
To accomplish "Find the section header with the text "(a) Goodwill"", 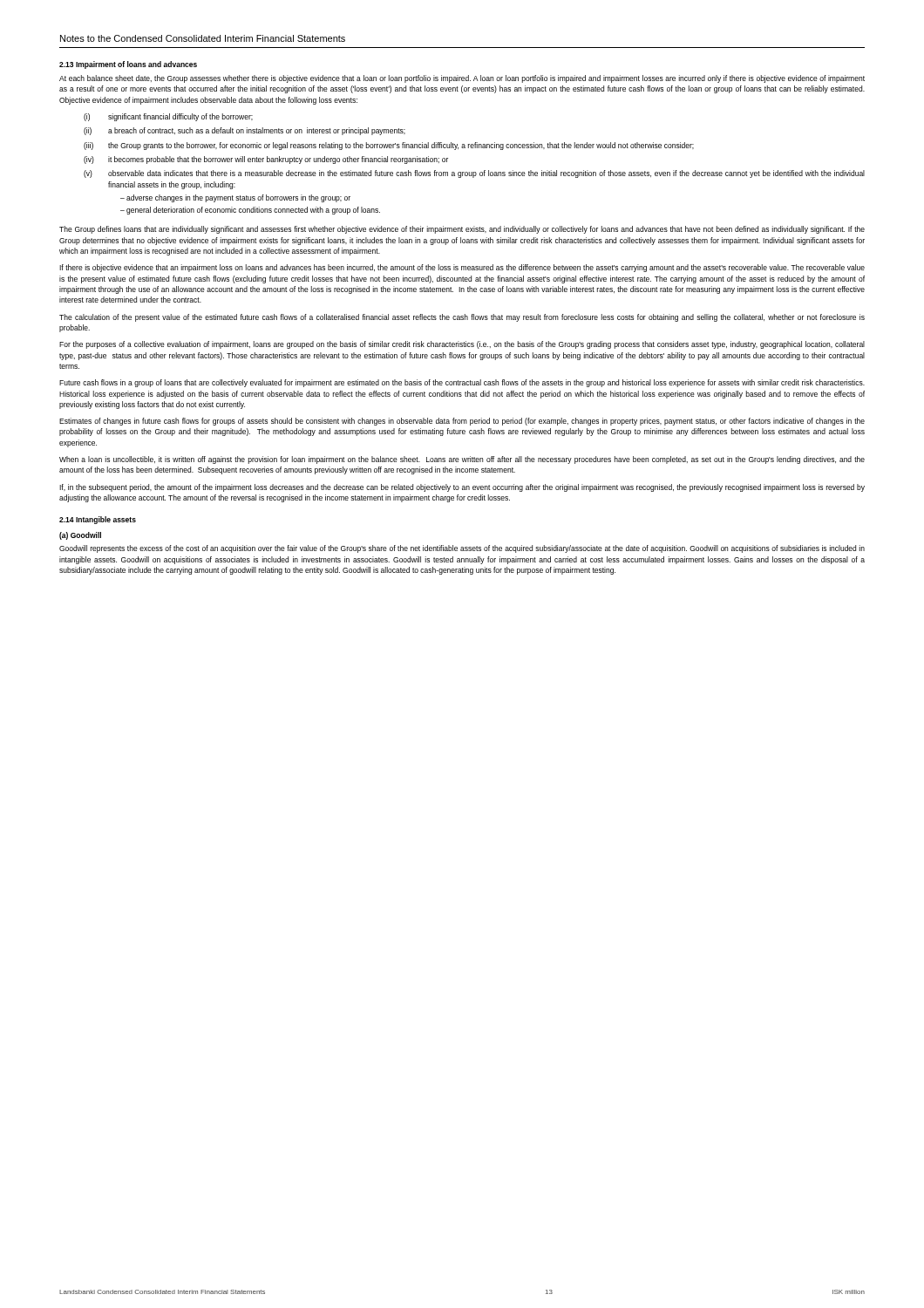I will point(80,536).
